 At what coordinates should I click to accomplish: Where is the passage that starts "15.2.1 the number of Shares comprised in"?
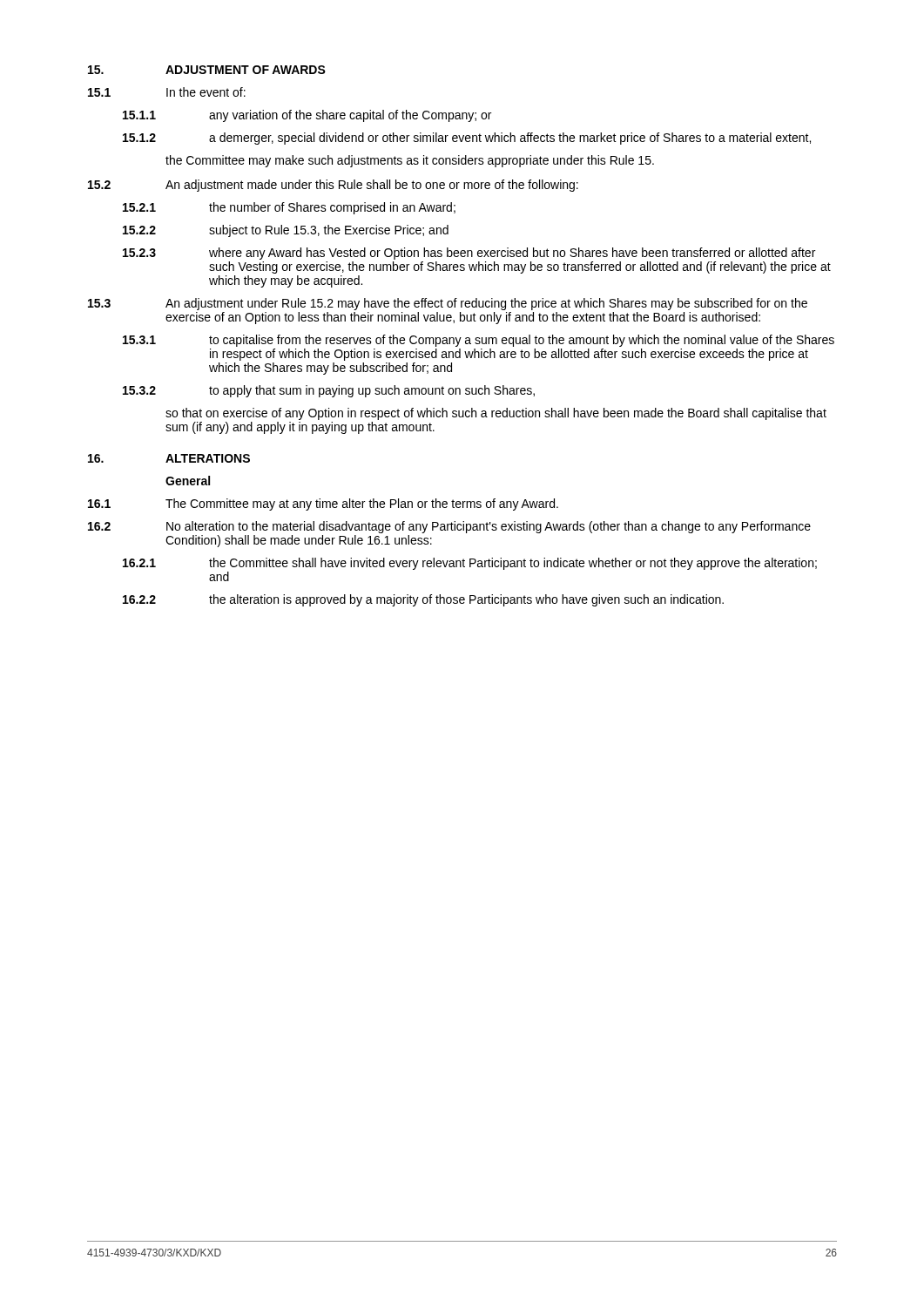pos(289,208)
